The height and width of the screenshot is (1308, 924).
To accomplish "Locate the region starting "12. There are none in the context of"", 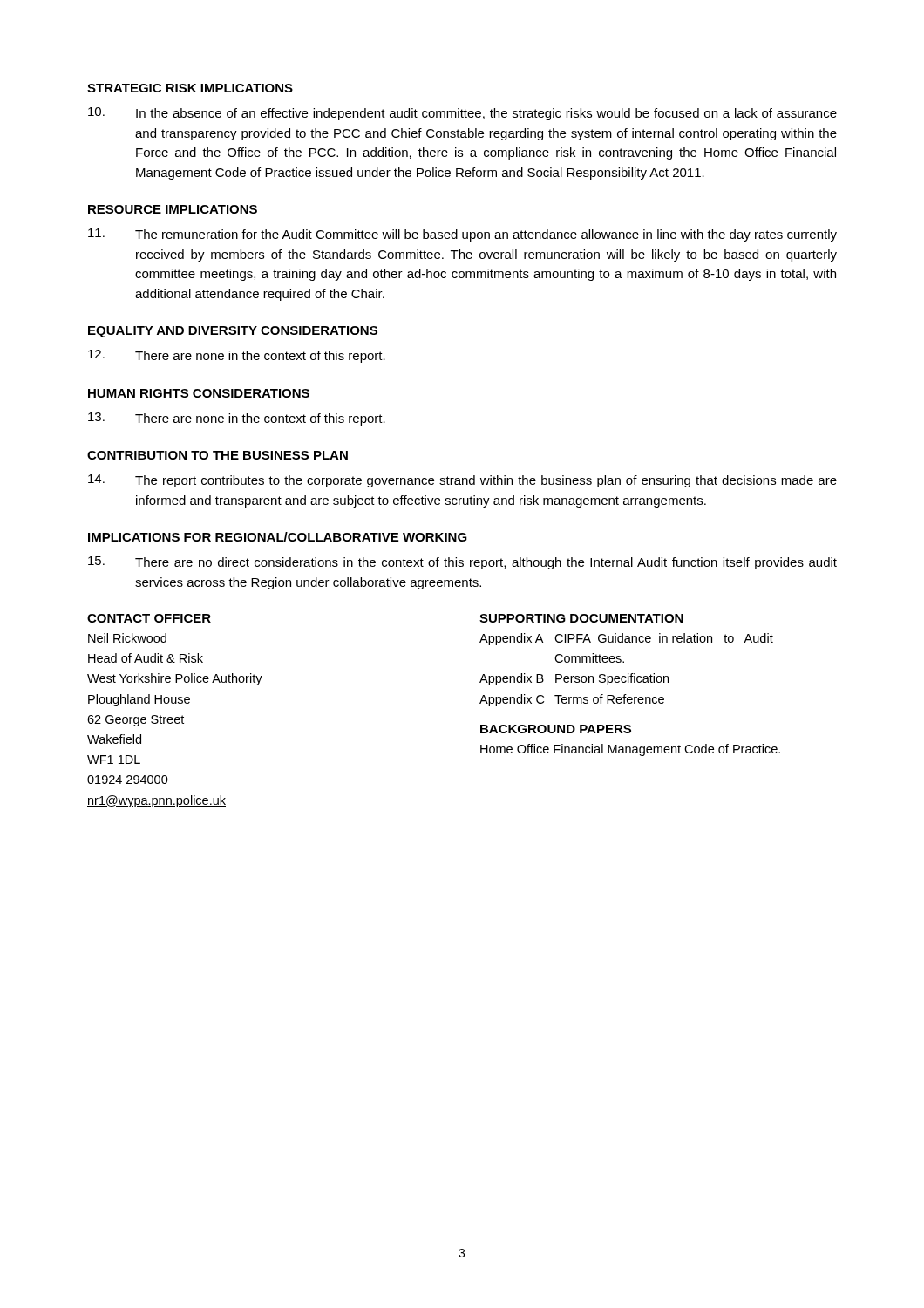I will [237, 356].
